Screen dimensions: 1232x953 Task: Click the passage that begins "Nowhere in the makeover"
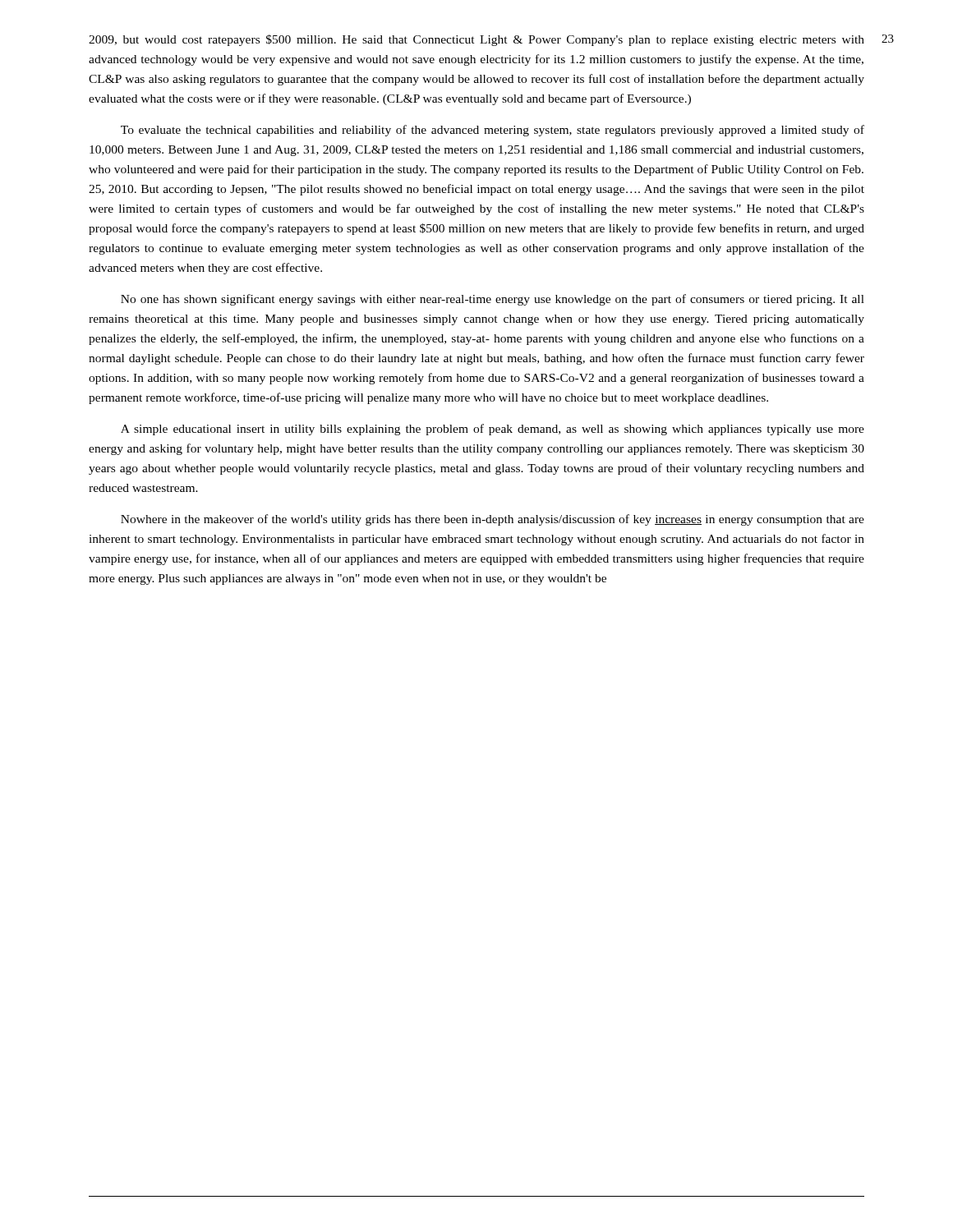click(476, 549)
